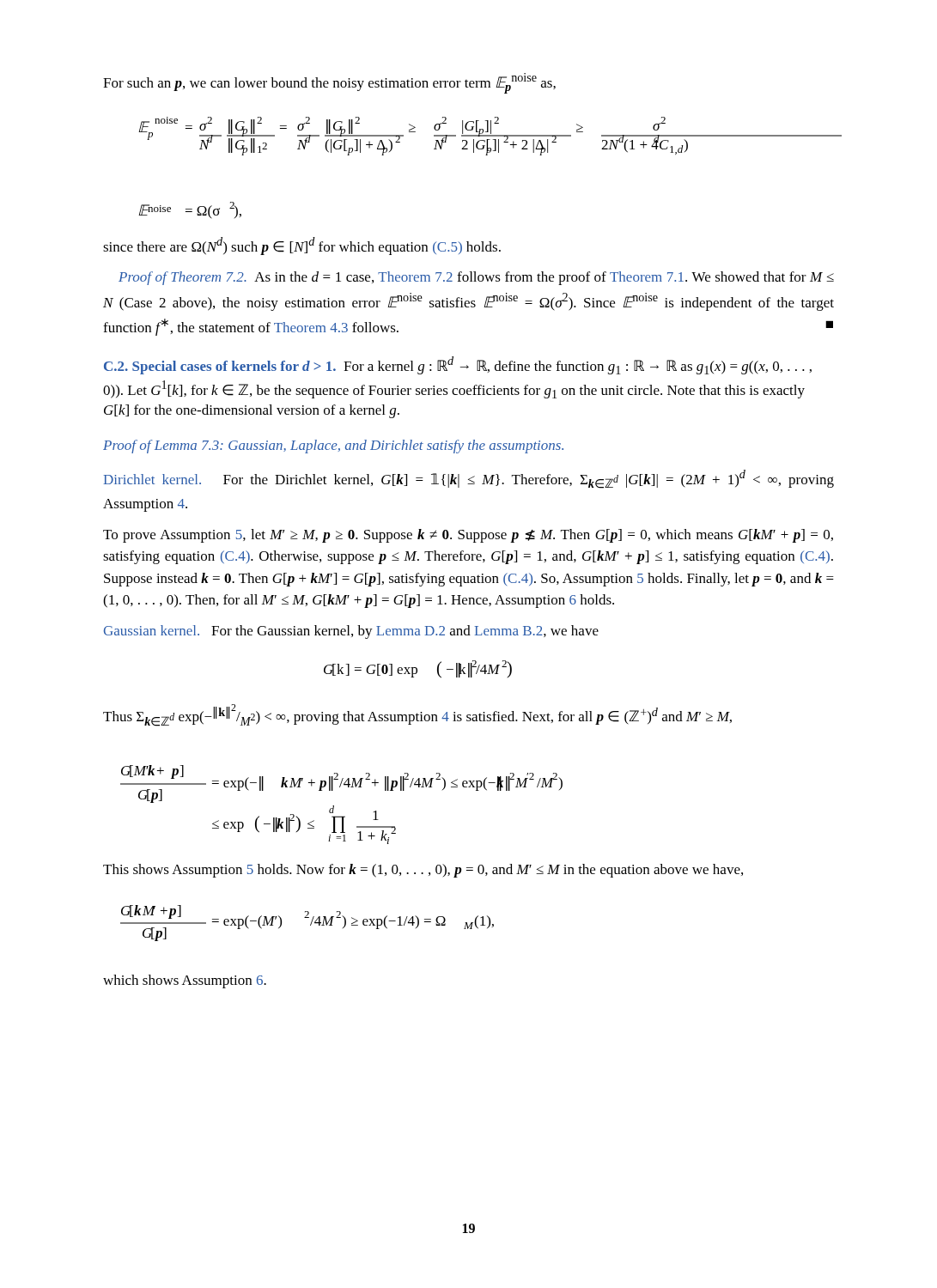The width and height of the screenshot is (937, 1288).
Task: Navigate to the element starting "This shows Assumption 5"
Action: [x=468, y=870]
